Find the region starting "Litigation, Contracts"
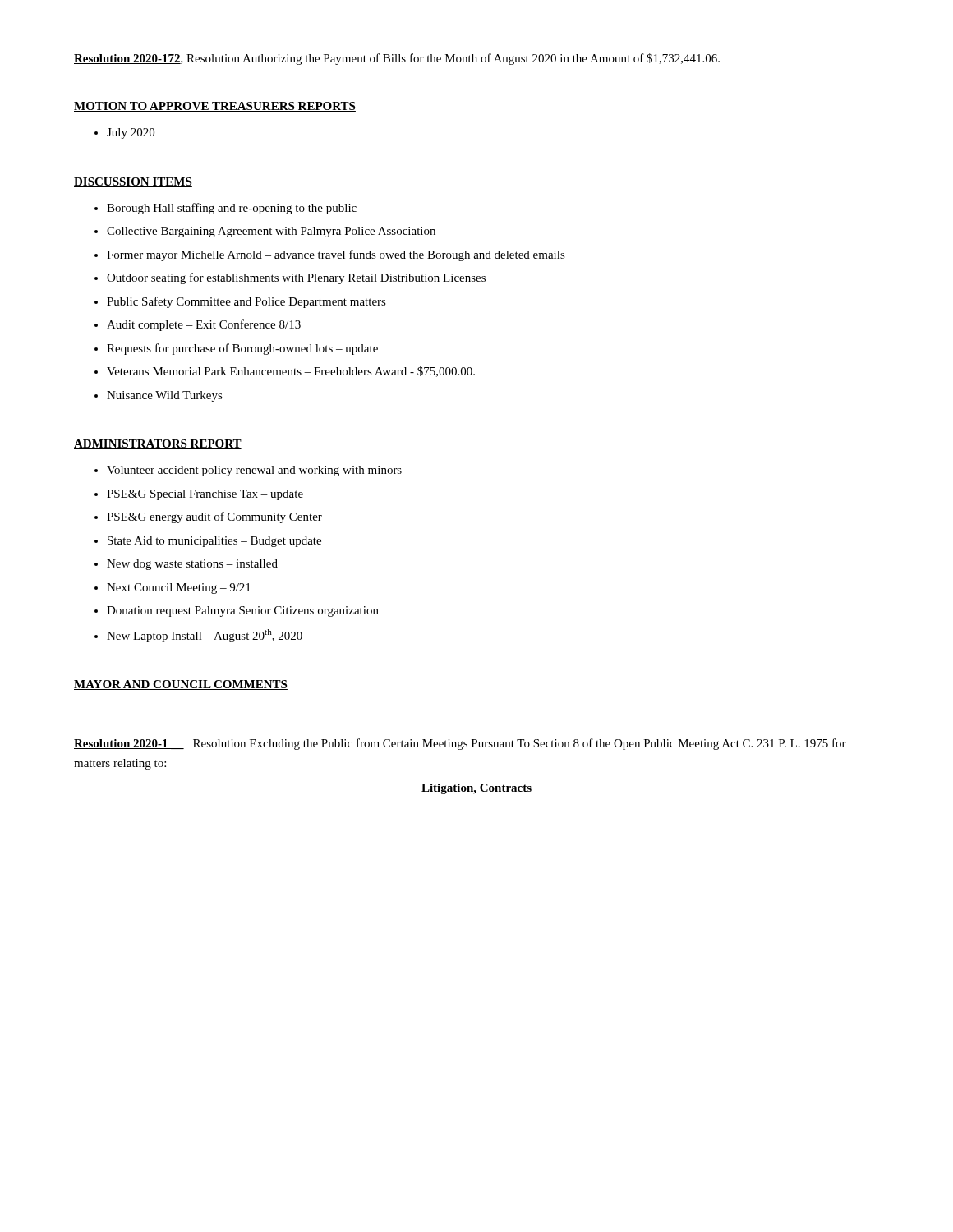Screen dimensions: 1232x953 tap(476, 787)
